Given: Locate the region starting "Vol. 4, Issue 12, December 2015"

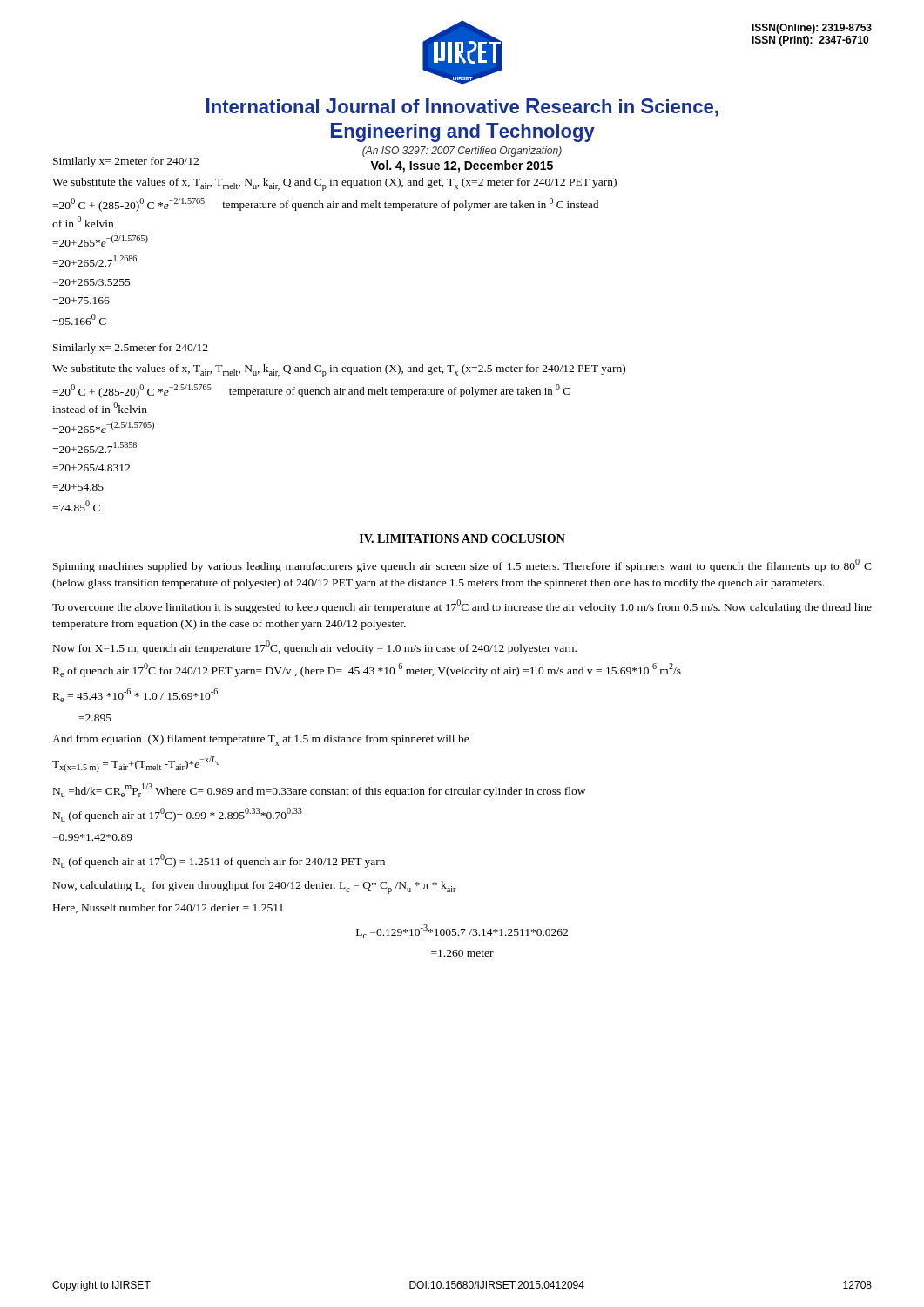Looking at the screenshot, I should click(462, 166).
